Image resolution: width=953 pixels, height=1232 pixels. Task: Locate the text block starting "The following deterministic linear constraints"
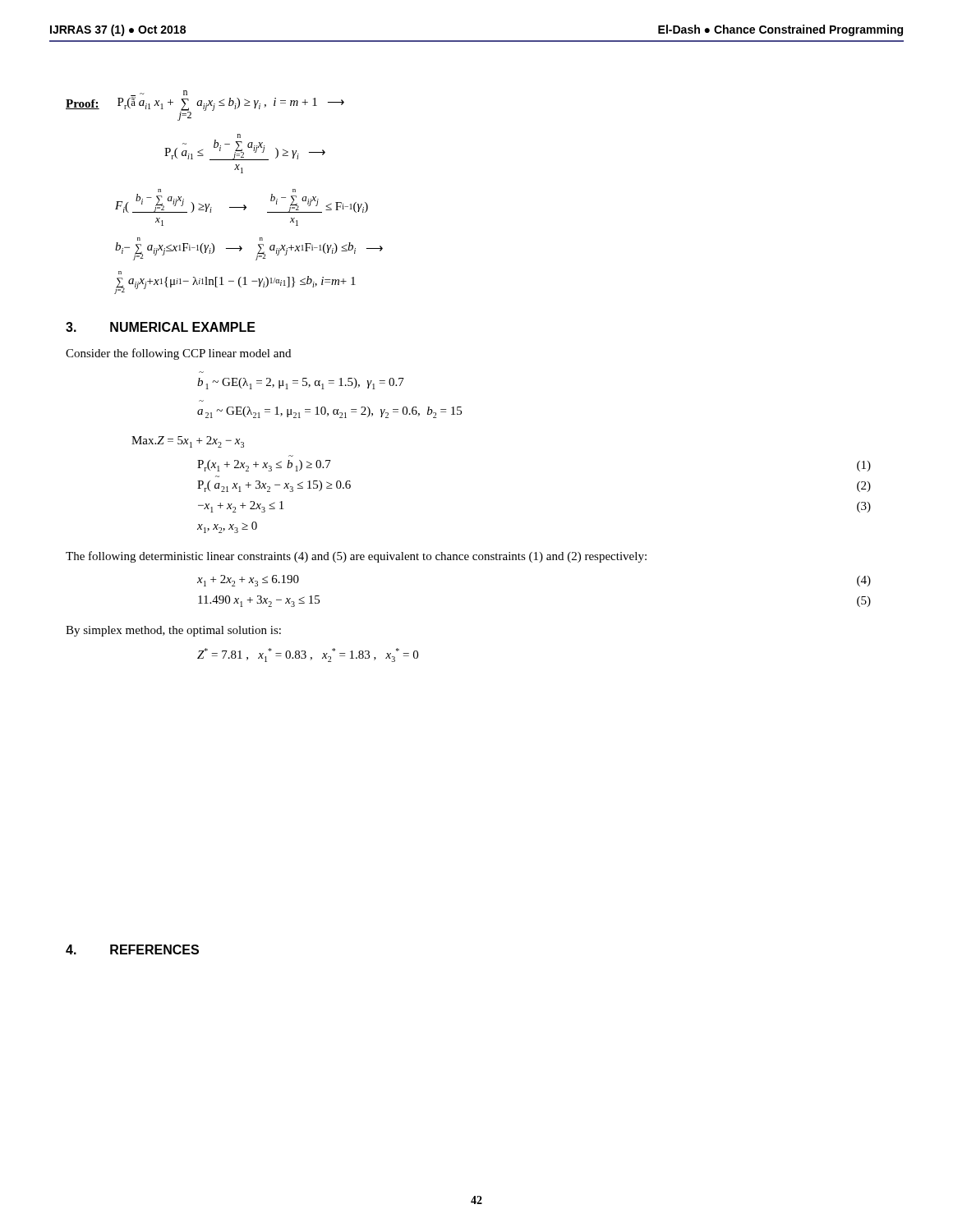357,556
